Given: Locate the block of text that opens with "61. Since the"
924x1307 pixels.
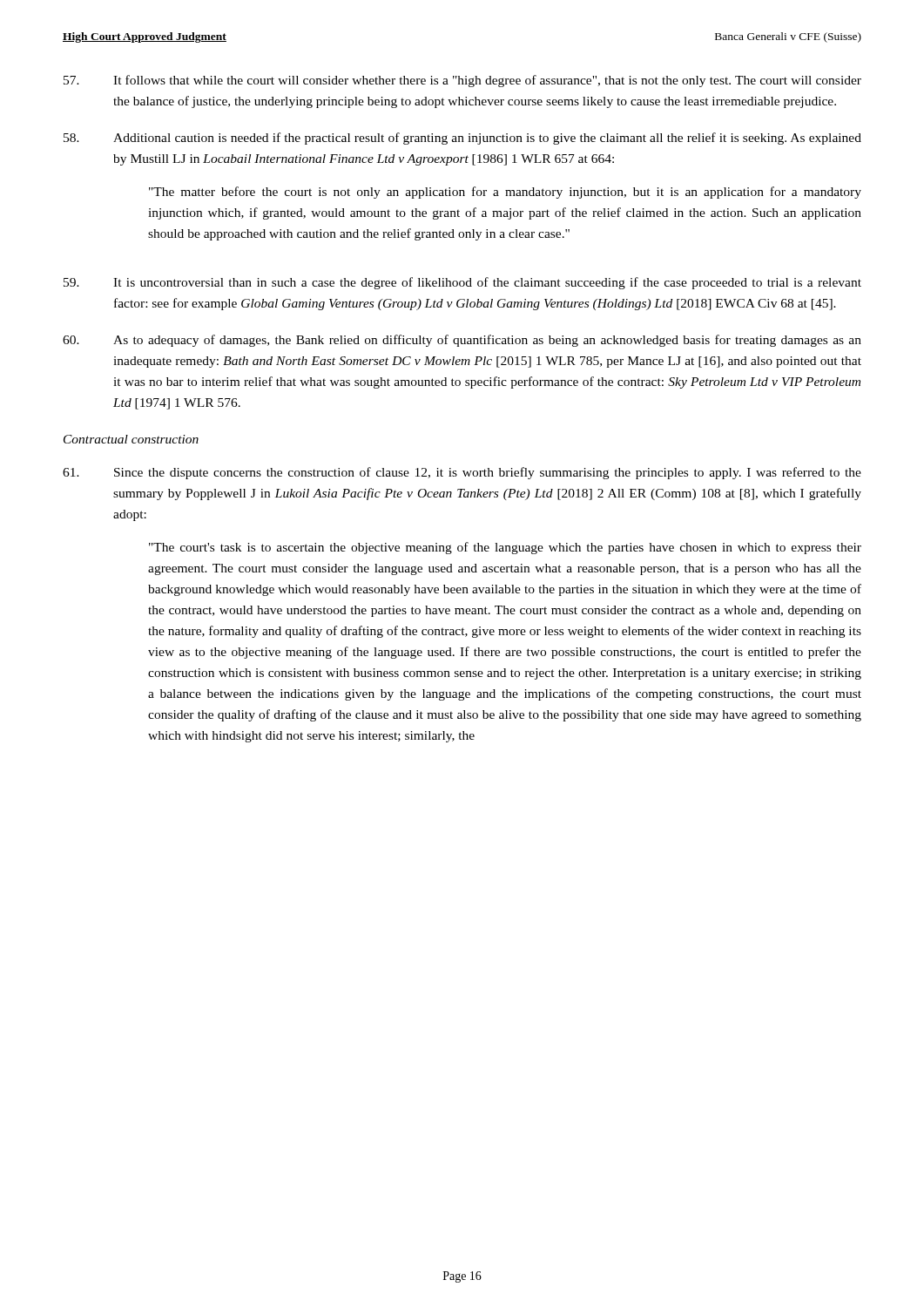Looking at the screenshot, I should [x=462, y=610].
